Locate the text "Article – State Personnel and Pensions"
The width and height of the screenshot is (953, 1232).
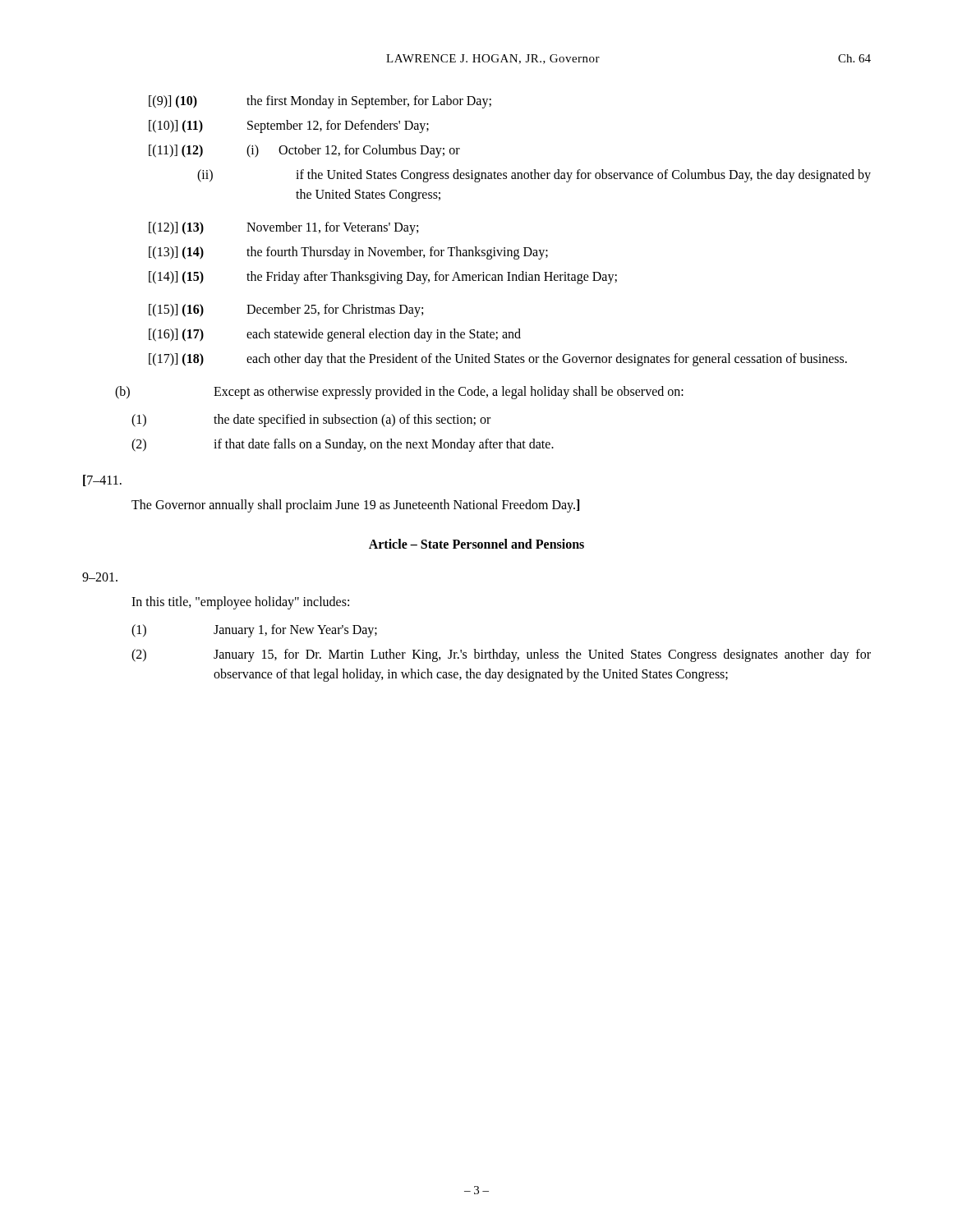click(x=476, y=544)
